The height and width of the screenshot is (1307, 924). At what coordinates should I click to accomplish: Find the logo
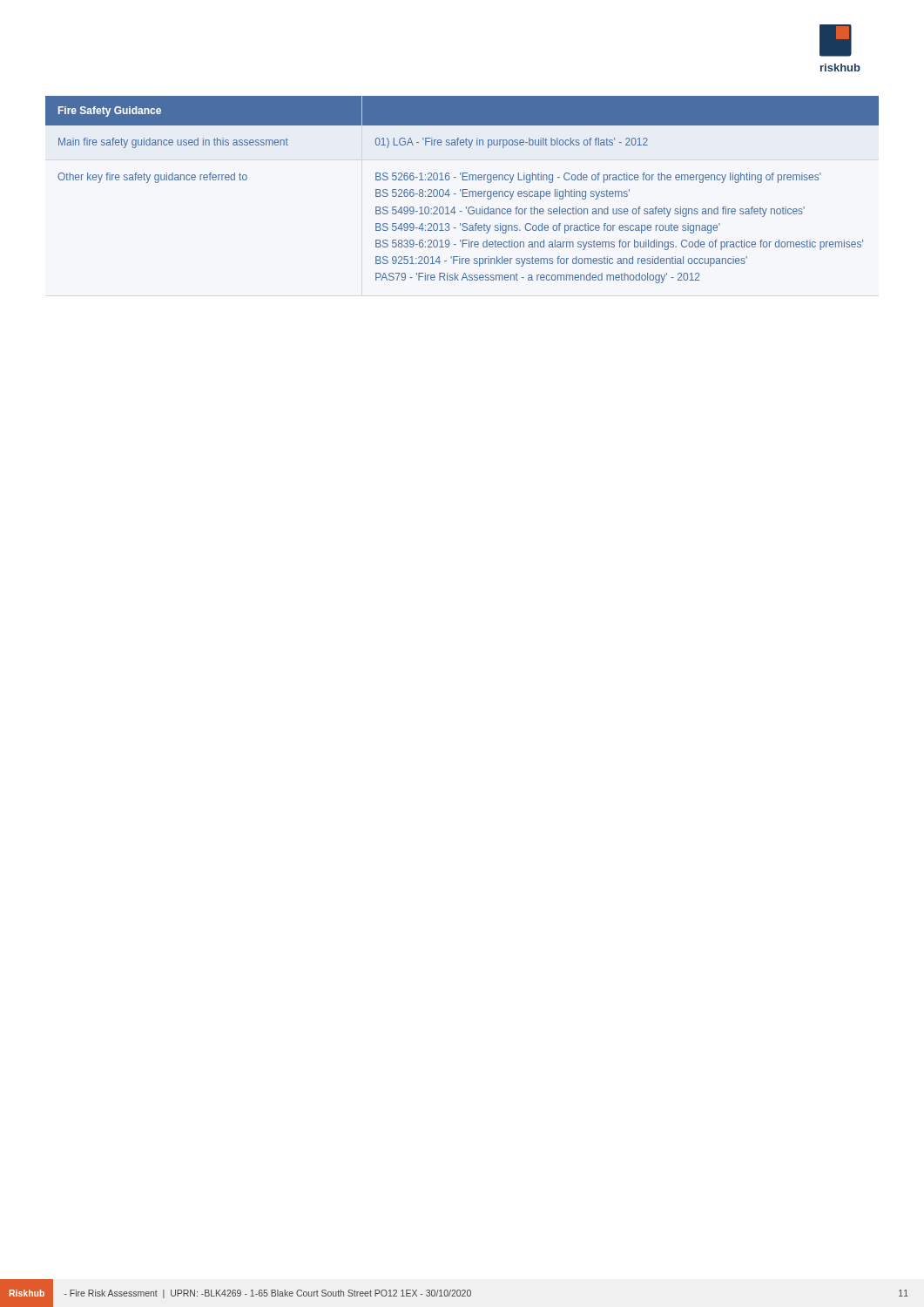[x=854, y=51]
